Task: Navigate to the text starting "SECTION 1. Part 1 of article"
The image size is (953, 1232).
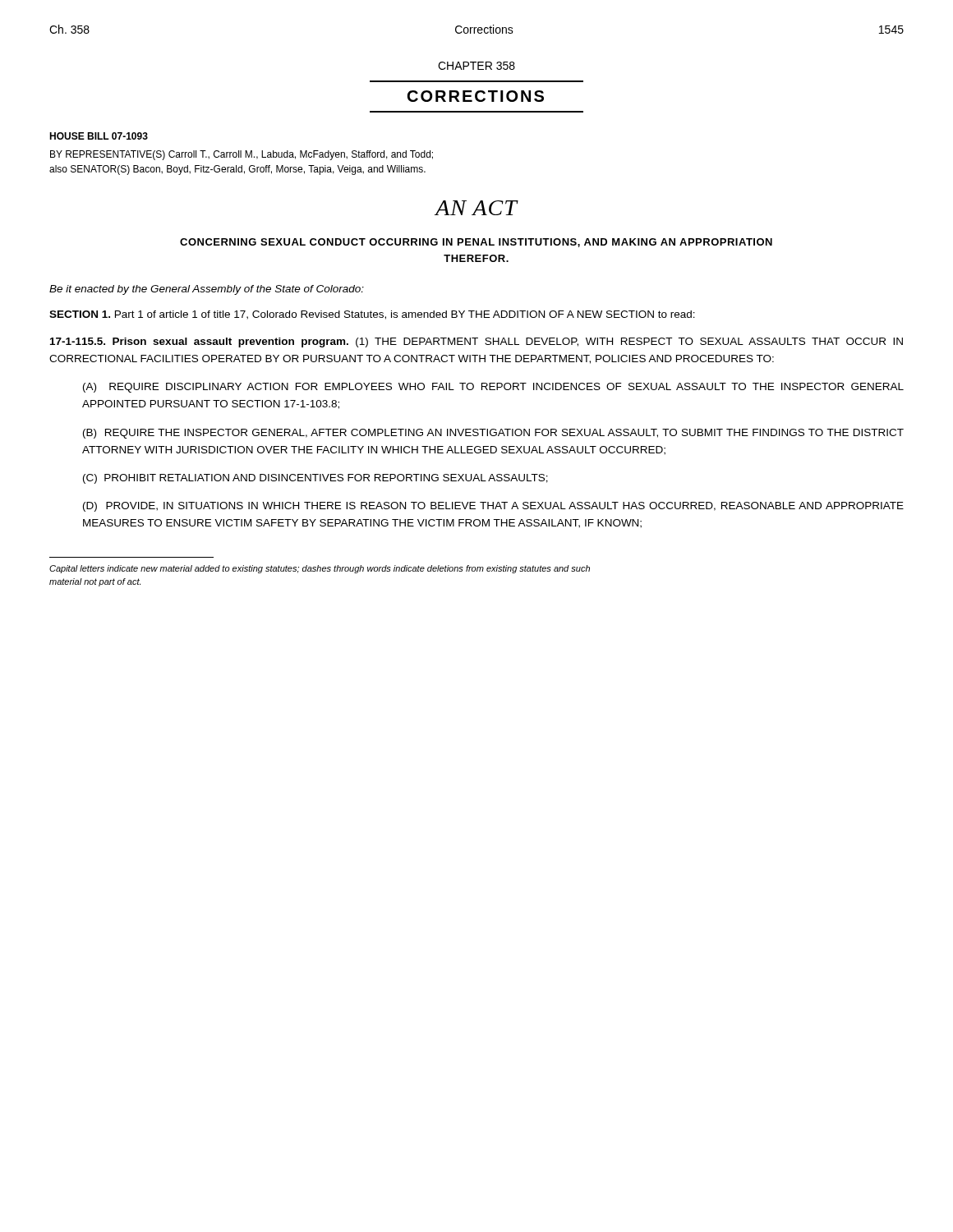Action: [476, 315]
